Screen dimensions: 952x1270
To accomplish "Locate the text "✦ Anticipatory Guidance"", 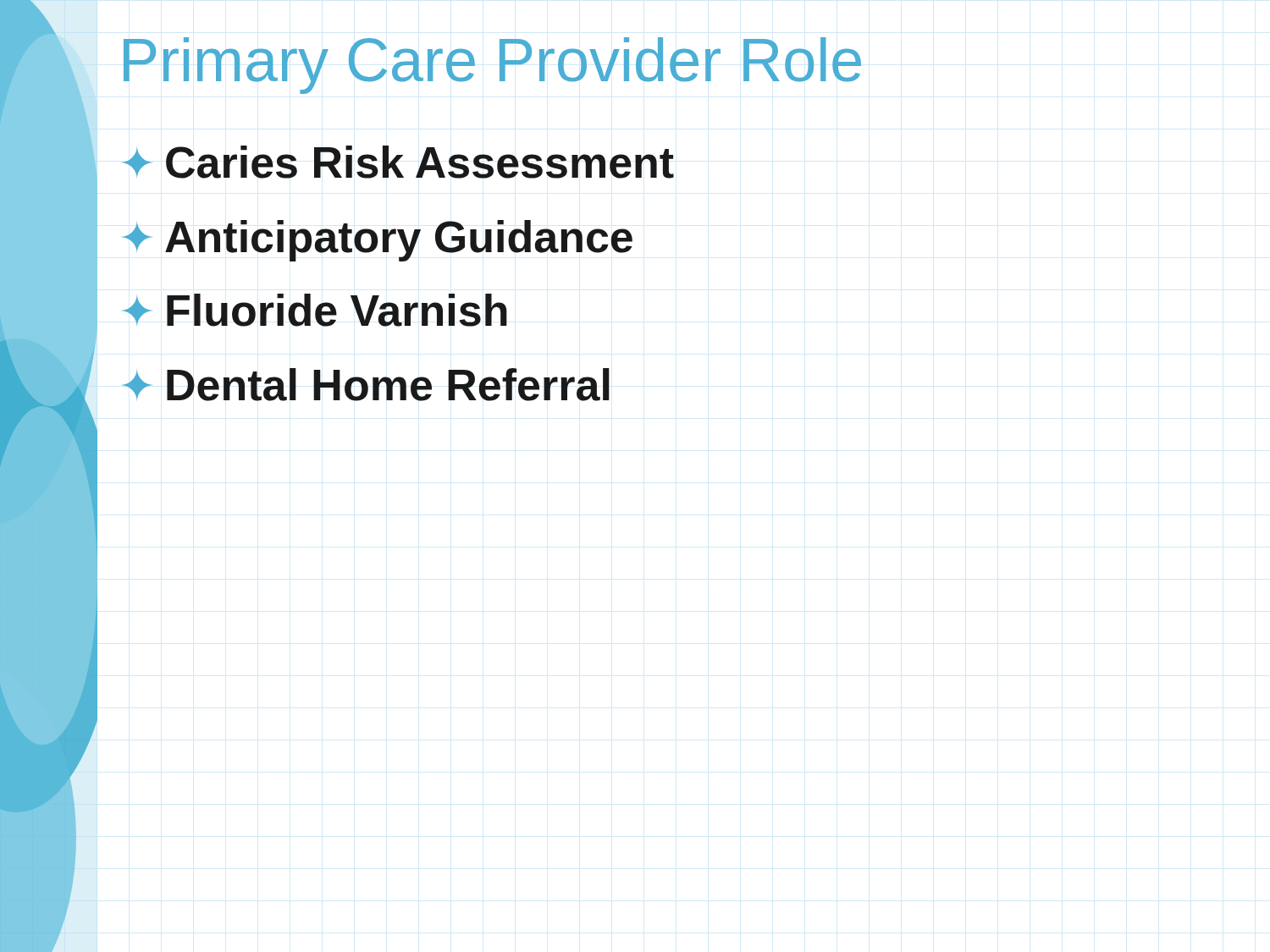I will coord(378,241).
